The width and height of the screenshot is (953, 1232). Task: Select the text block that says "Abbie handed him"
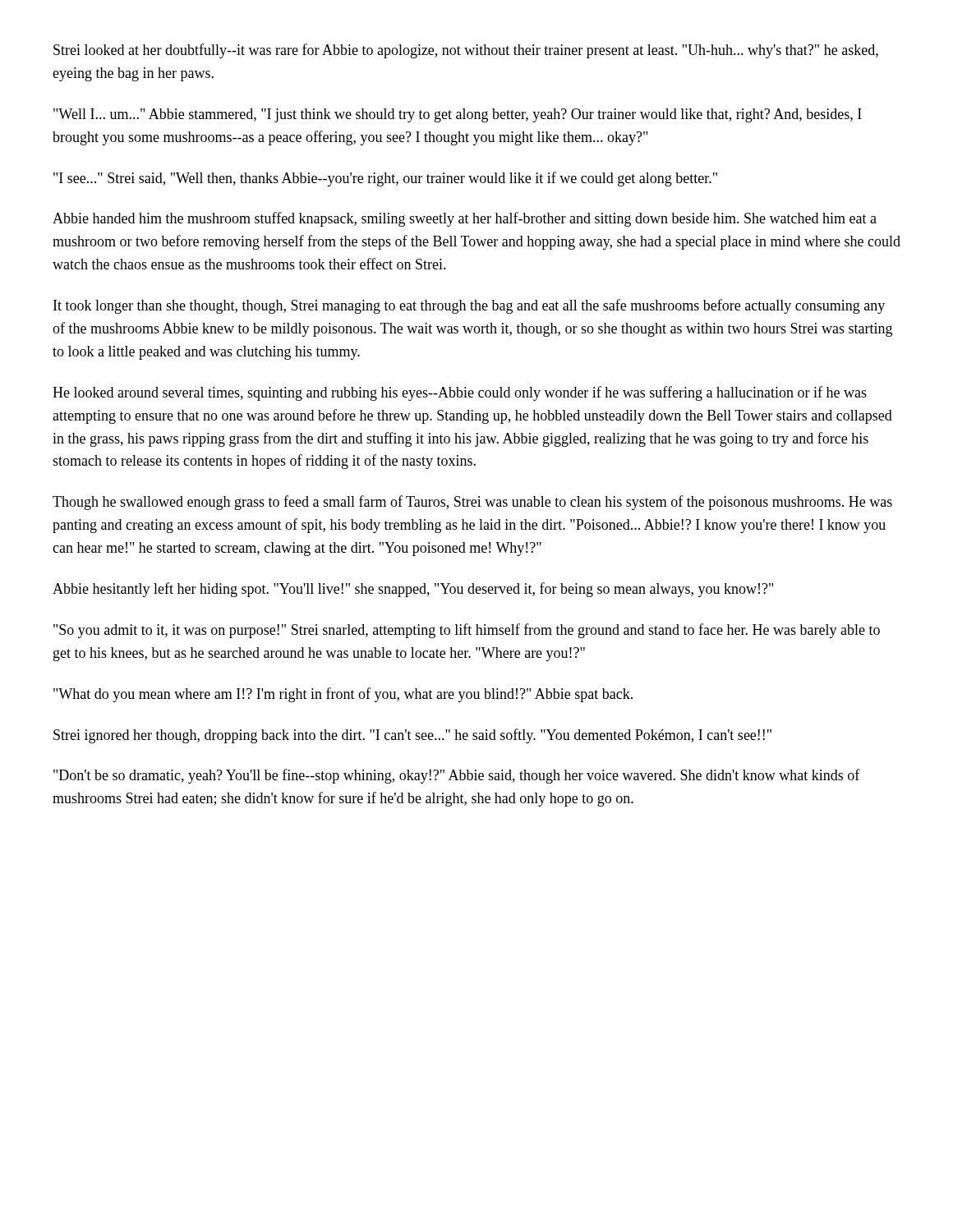pos(476,242)
